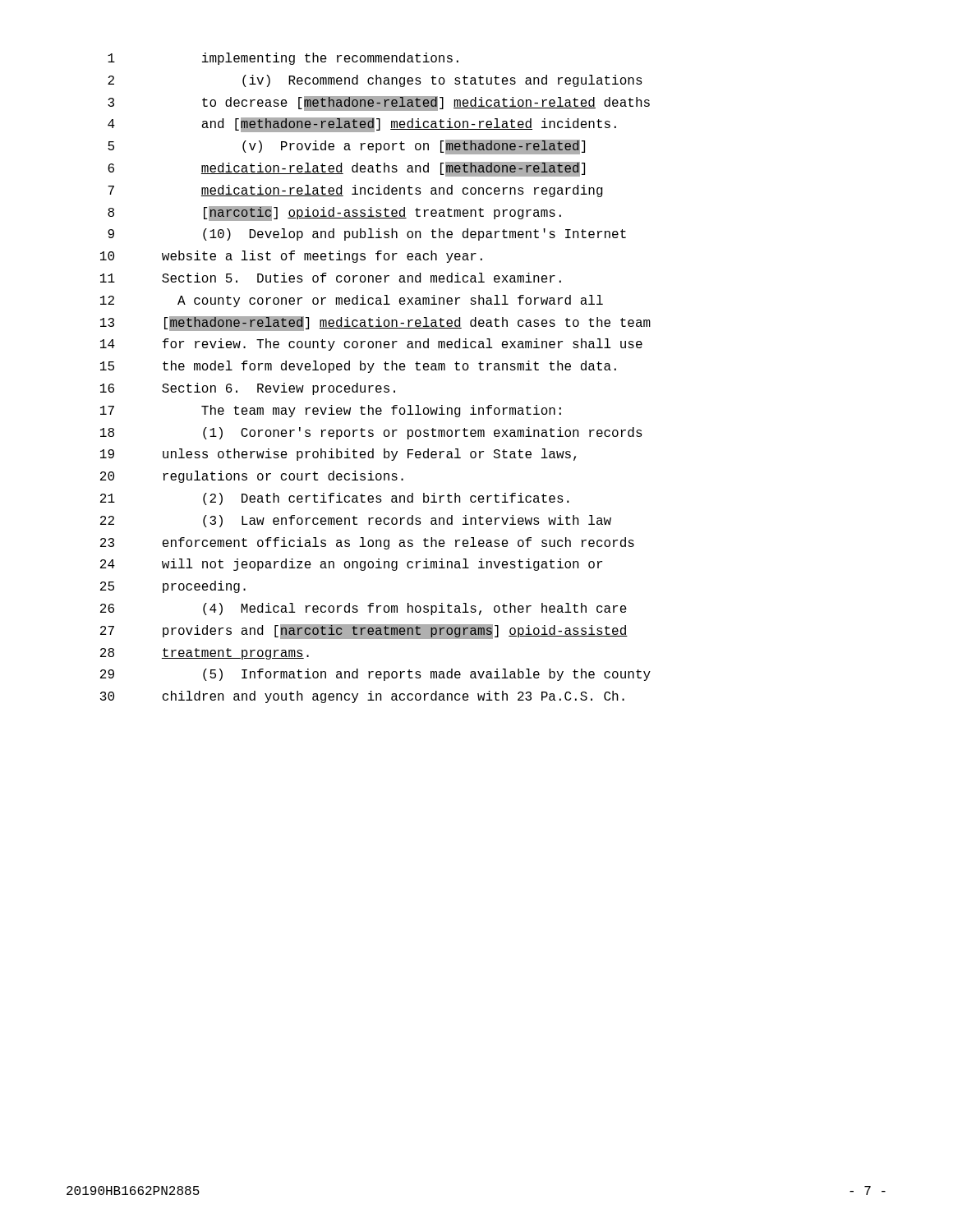Select the passage starting "18 (1) Coroner's reports or postmortem examination records"
953x1232 pixels.
pos(354,434)
